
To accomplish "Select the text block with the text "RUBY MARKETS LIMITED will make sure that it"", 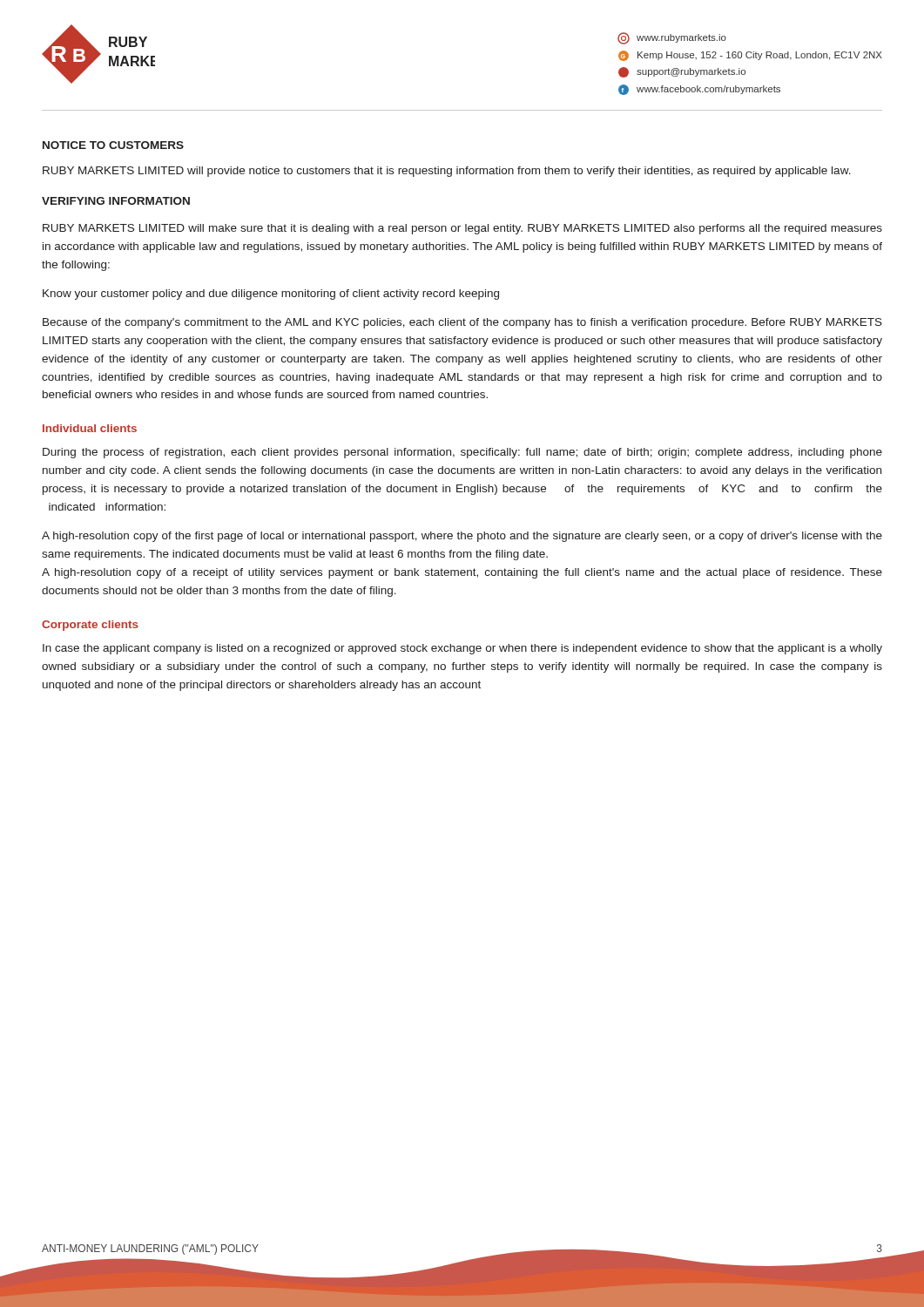I will click(x=462, y=246).
